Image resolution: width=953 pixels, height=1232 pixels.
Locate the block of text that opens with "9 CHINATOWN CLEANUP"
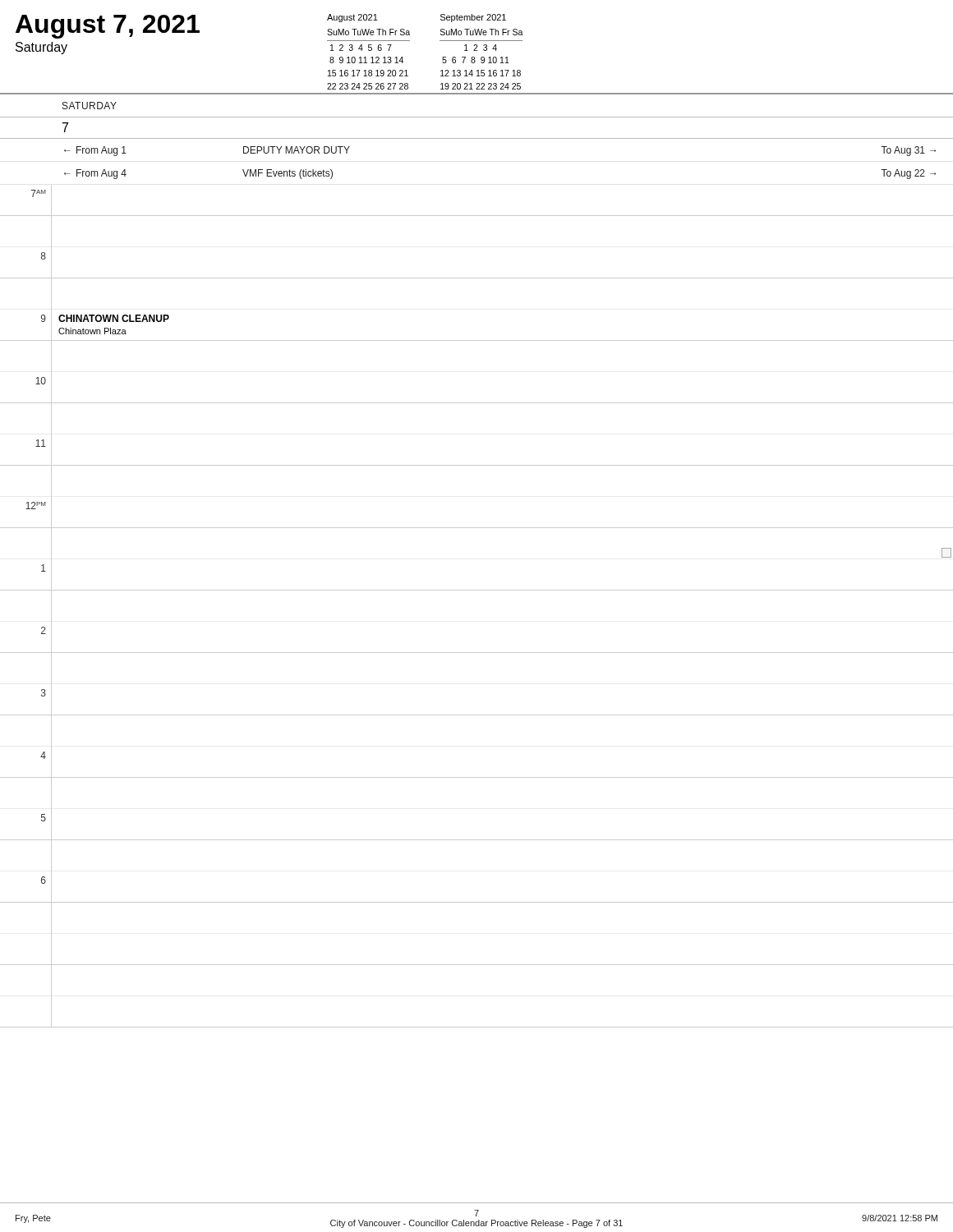coord(476,325)
